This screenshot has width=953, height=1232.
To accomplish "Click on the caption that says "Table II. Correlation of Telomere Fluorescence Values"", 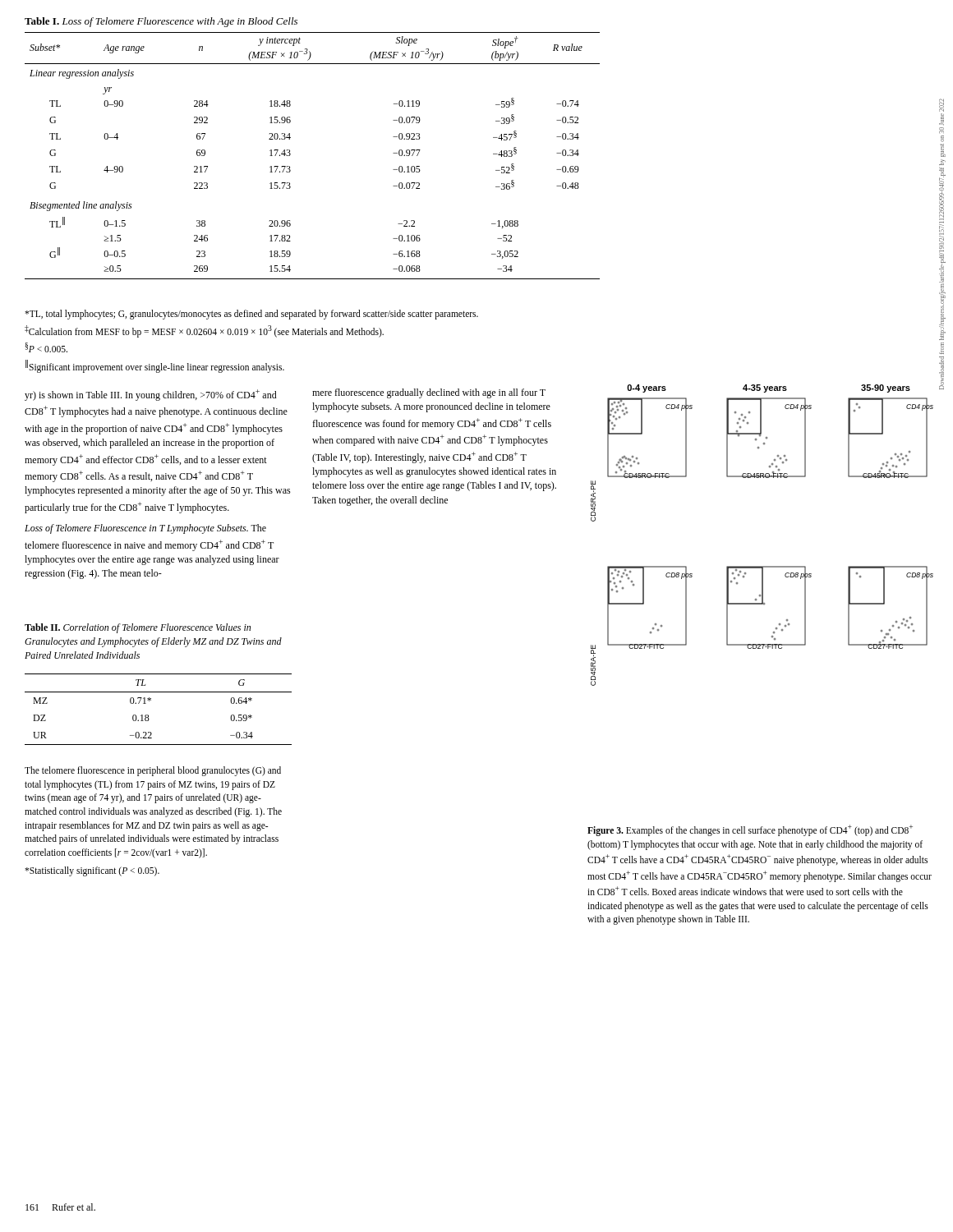I will [158, 642].
